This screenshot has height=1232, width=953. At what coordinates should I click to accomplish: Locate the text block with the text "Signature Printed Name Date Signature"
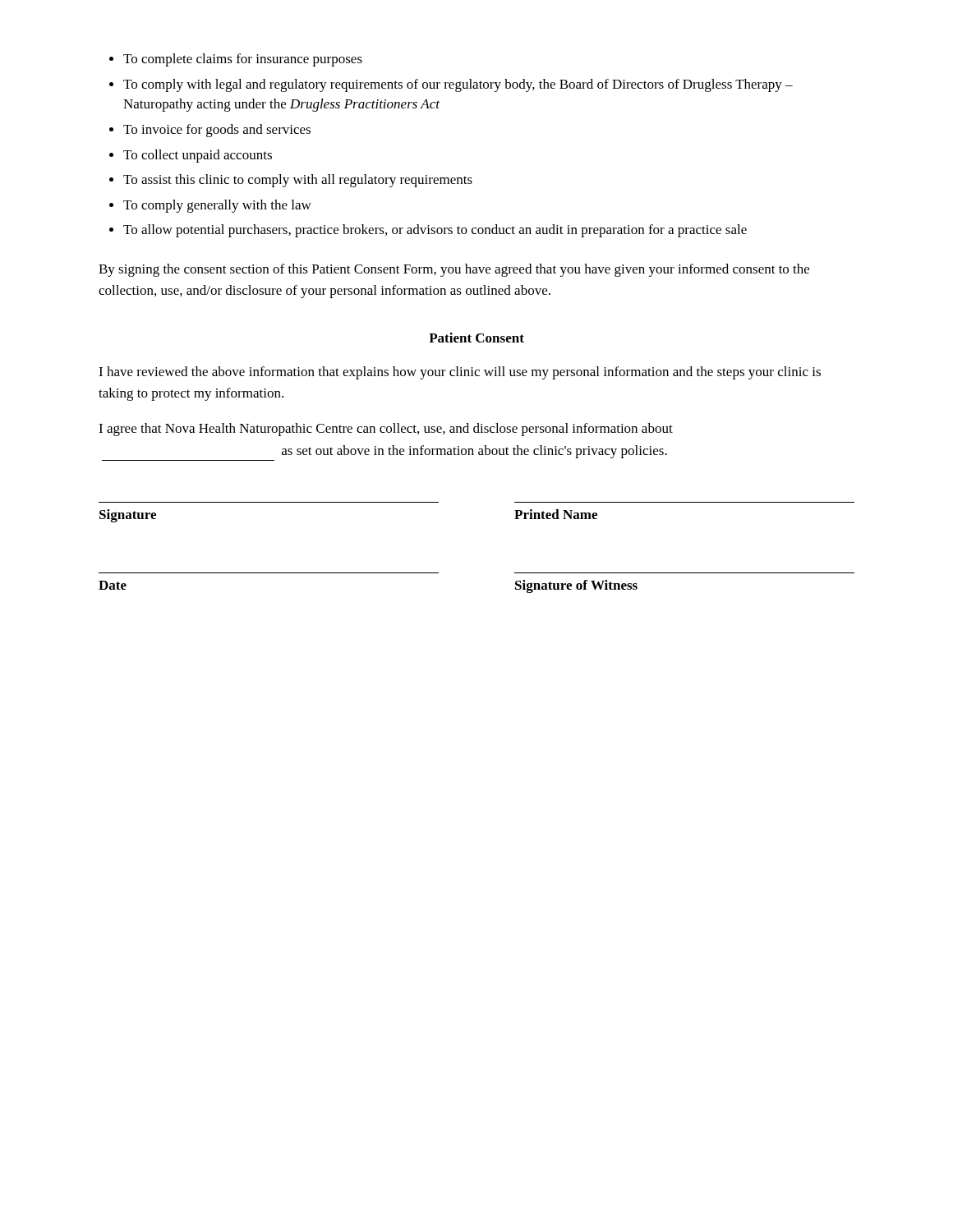134,515
